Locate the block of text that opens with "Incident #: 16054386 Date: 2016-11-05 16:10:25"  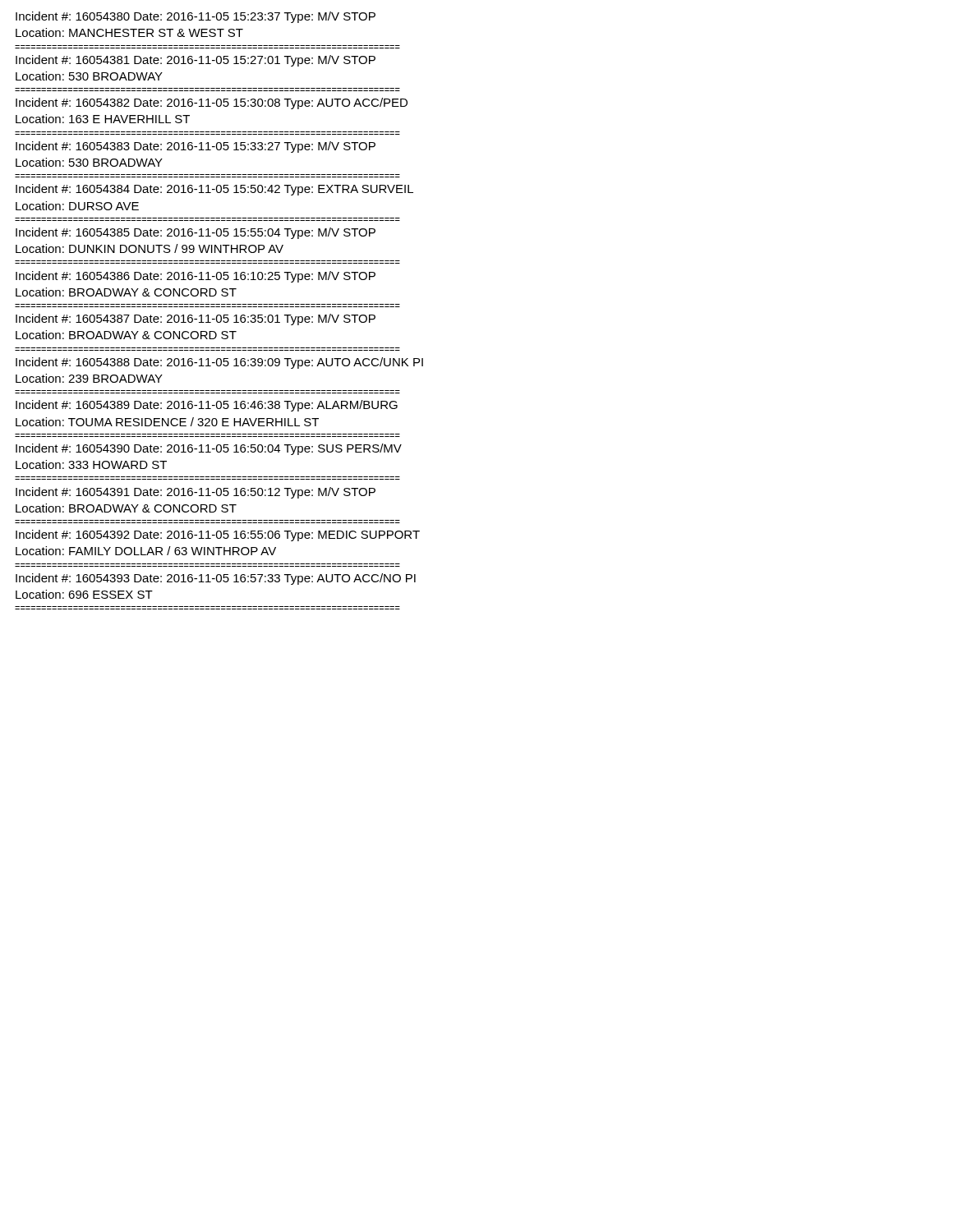(x=196, y=277)
